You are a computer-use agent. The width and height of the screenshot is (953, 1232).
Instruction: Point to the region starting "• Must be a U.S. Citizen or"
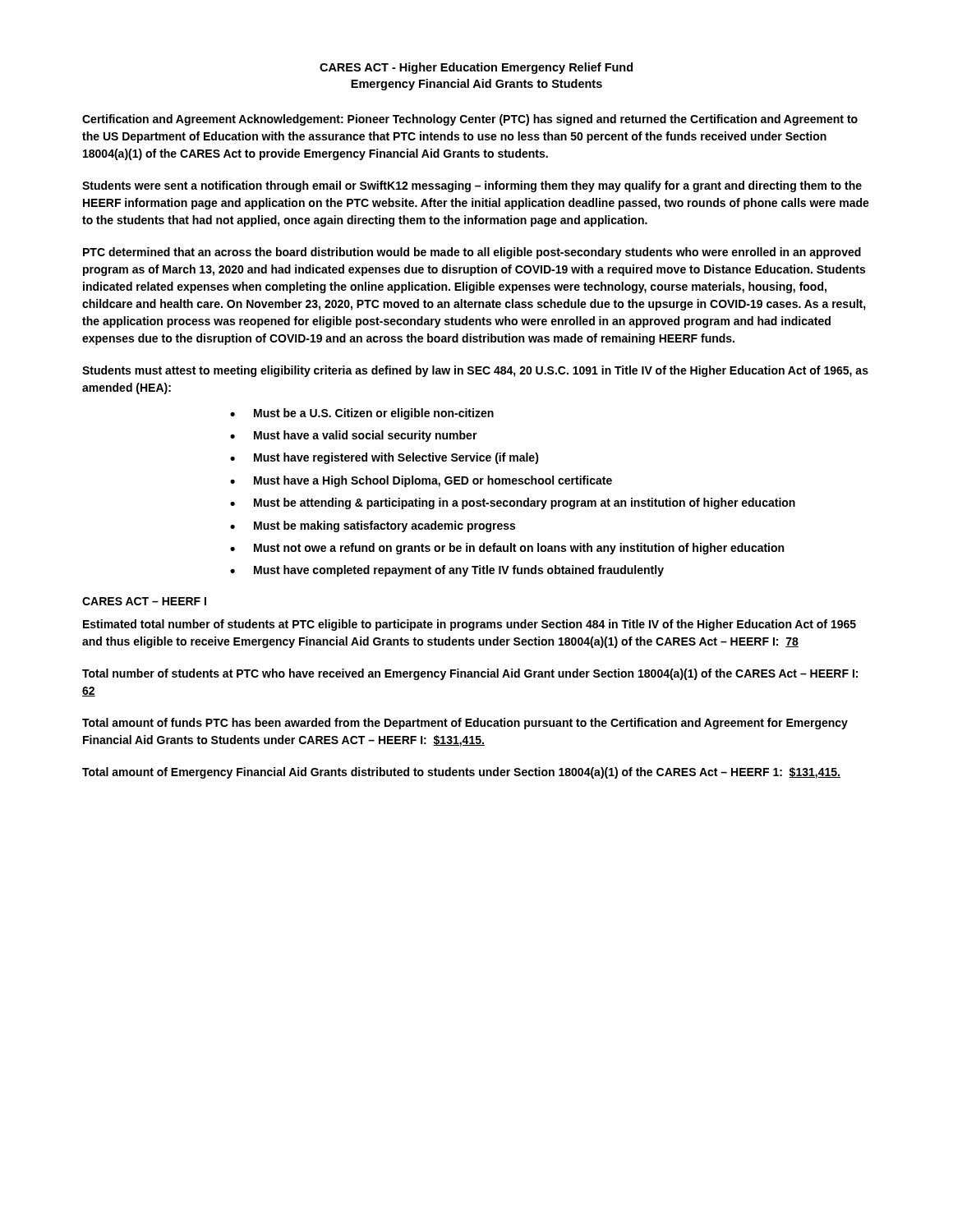click(362, 414)
